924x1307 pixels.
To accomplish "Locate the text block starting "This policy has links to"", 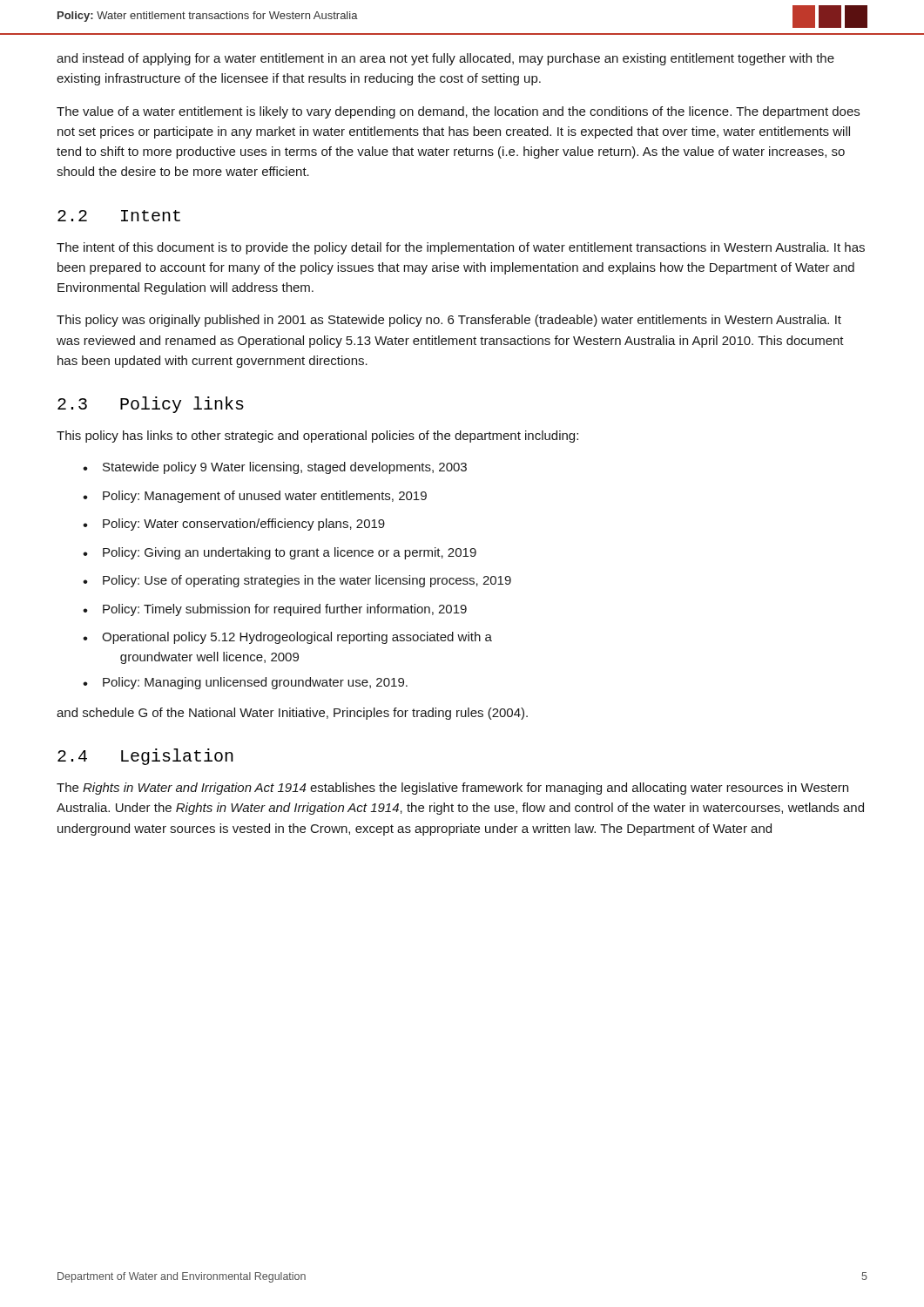I will [x=318, y=435].
